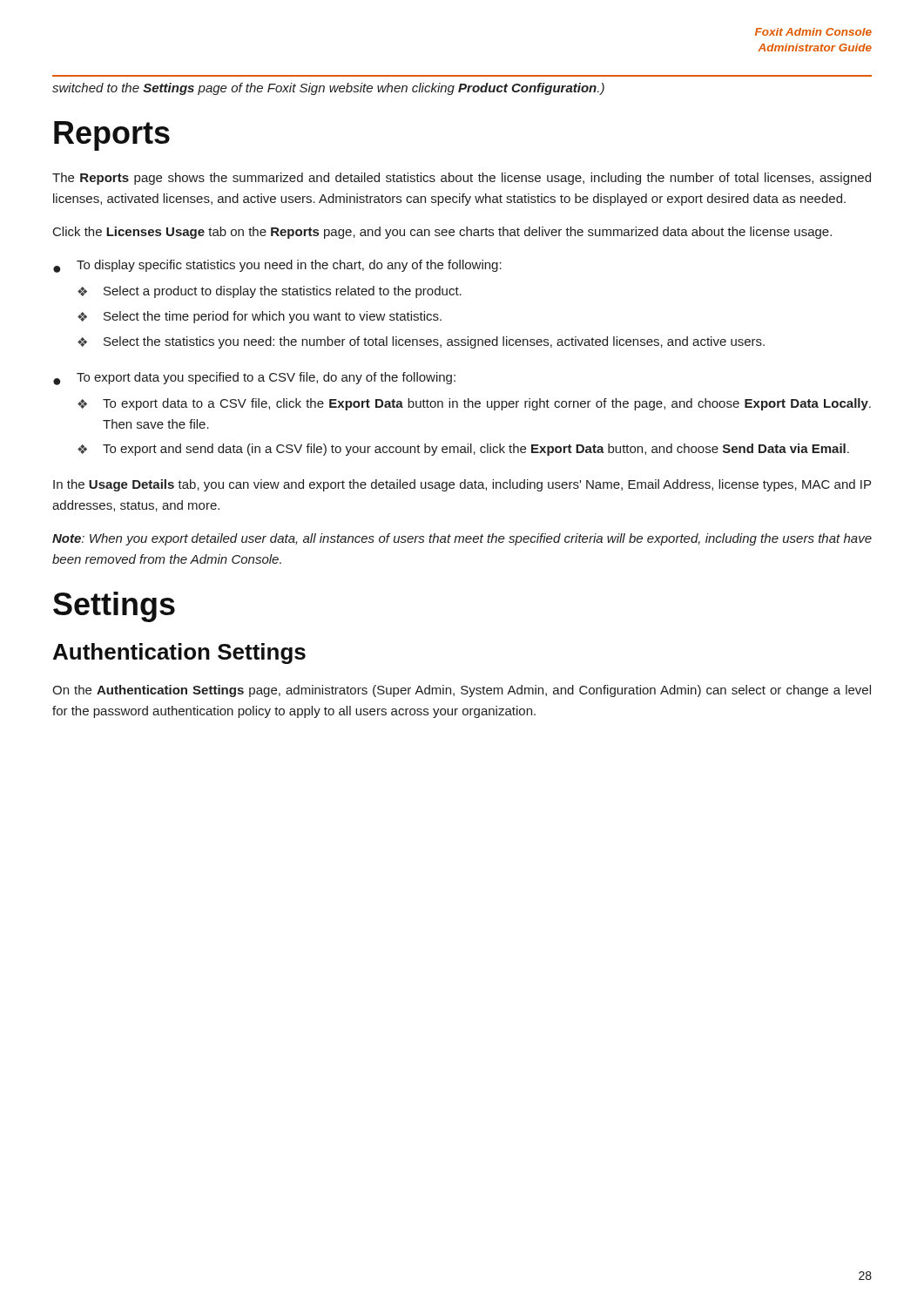Navigate to the text starting "On the Authentication Settings"
This screenshot has height=1307, width=924.
click(462, 701)
